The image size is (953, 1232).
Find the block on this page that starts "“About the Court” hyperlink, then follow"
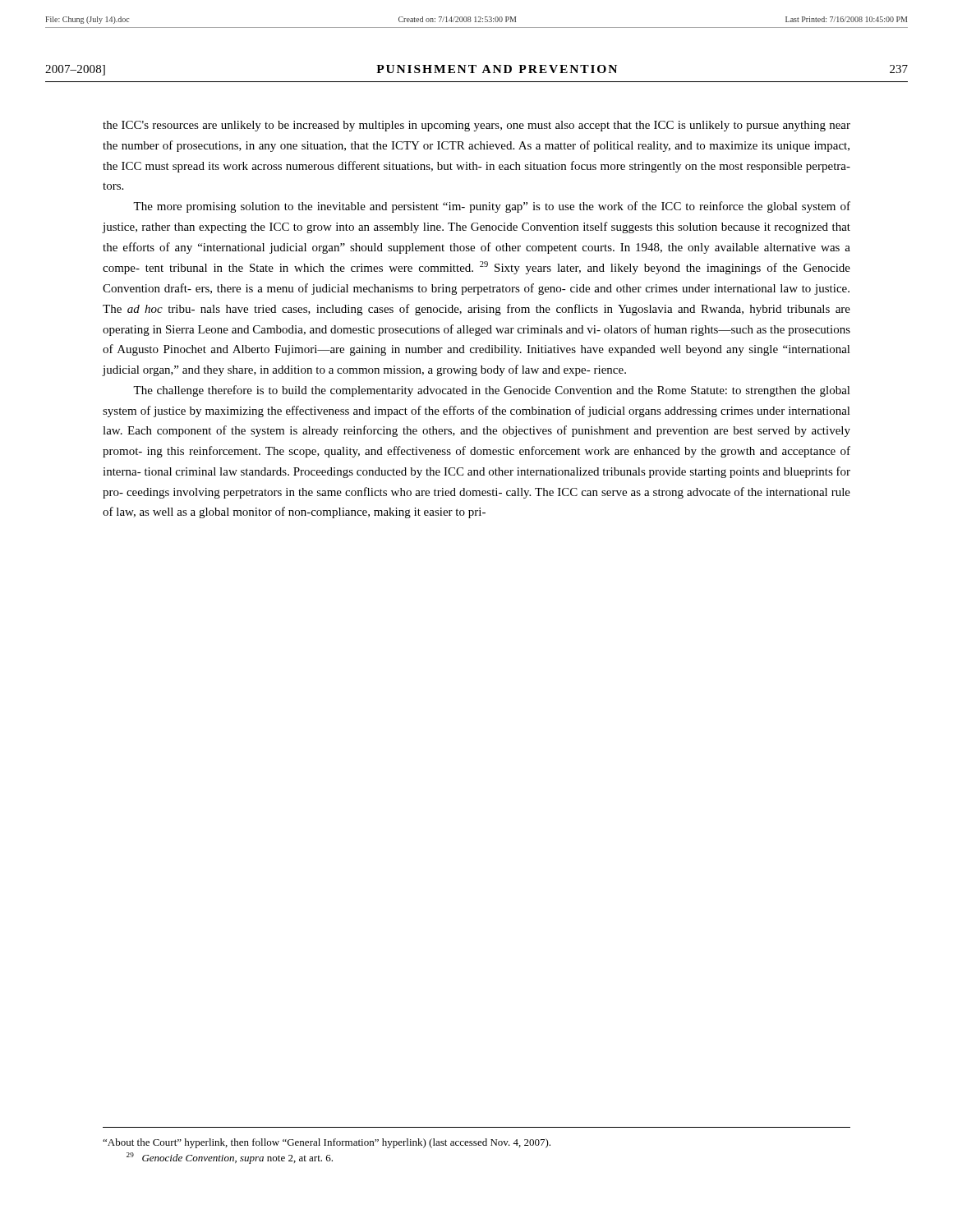476,1150
